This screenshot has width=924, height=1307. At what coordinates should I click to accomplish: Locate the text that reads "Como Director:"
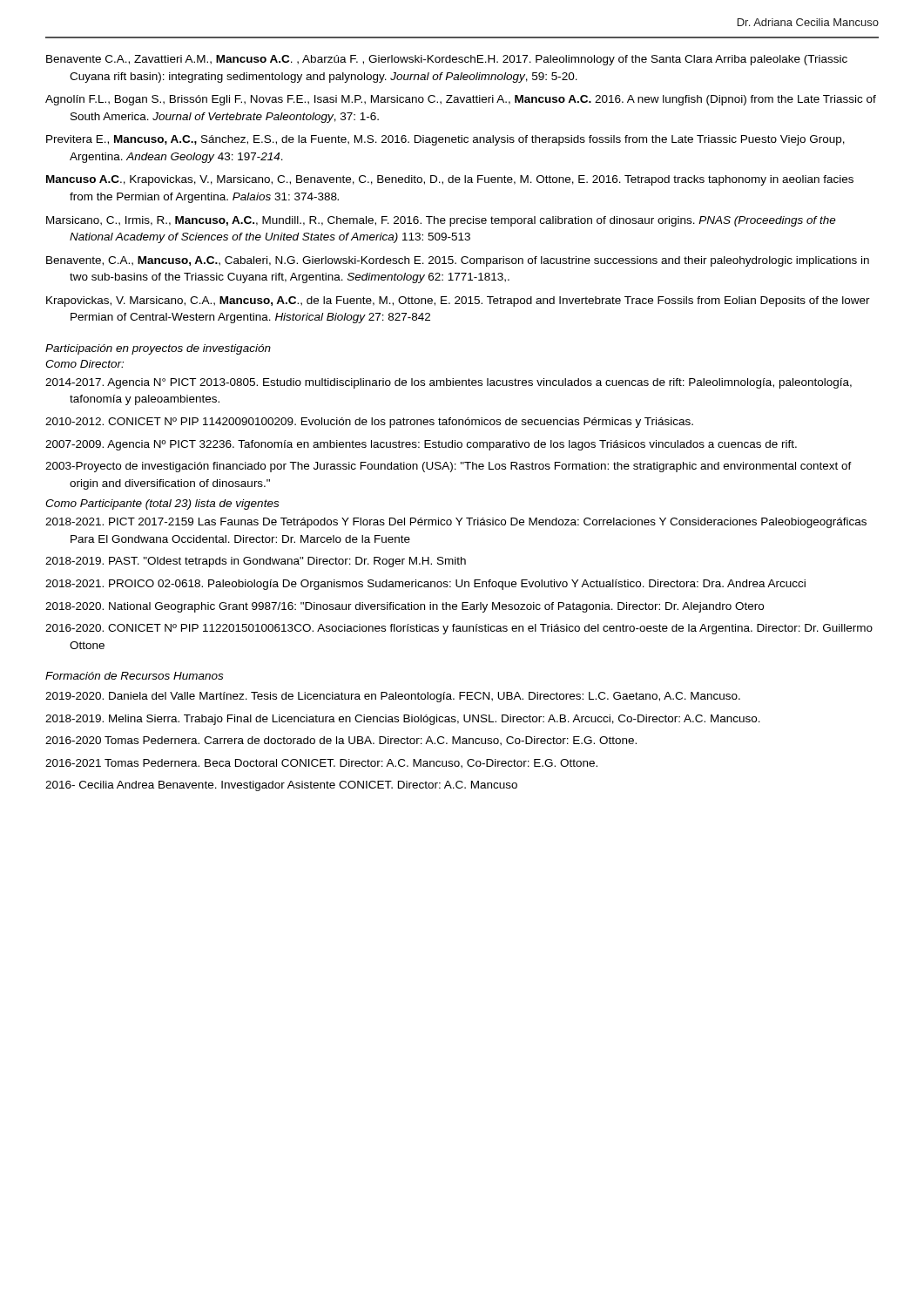click(85, 364)
